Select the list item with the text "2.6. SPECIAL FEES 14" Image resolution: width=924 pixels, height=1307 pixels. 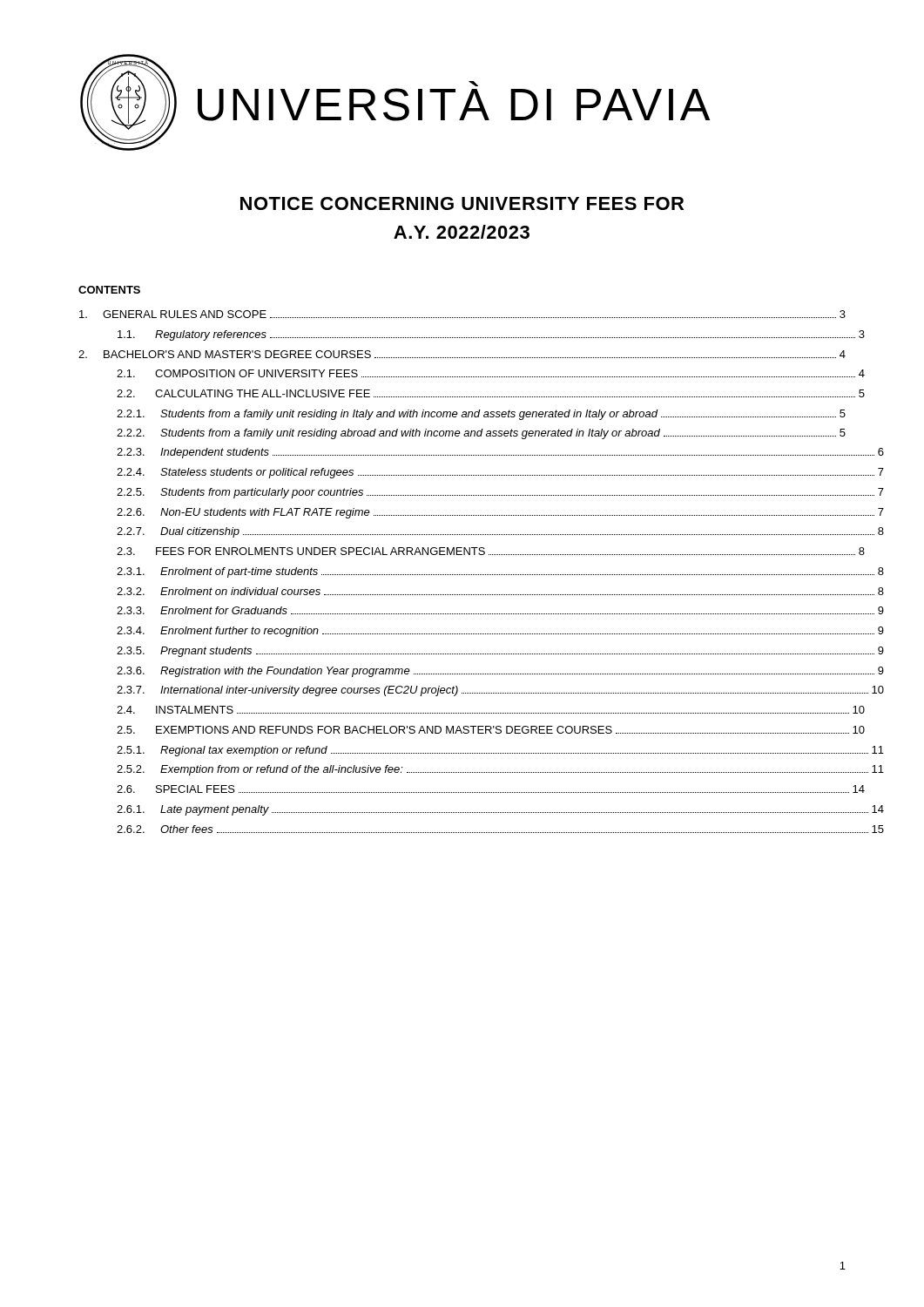point(481,790)
